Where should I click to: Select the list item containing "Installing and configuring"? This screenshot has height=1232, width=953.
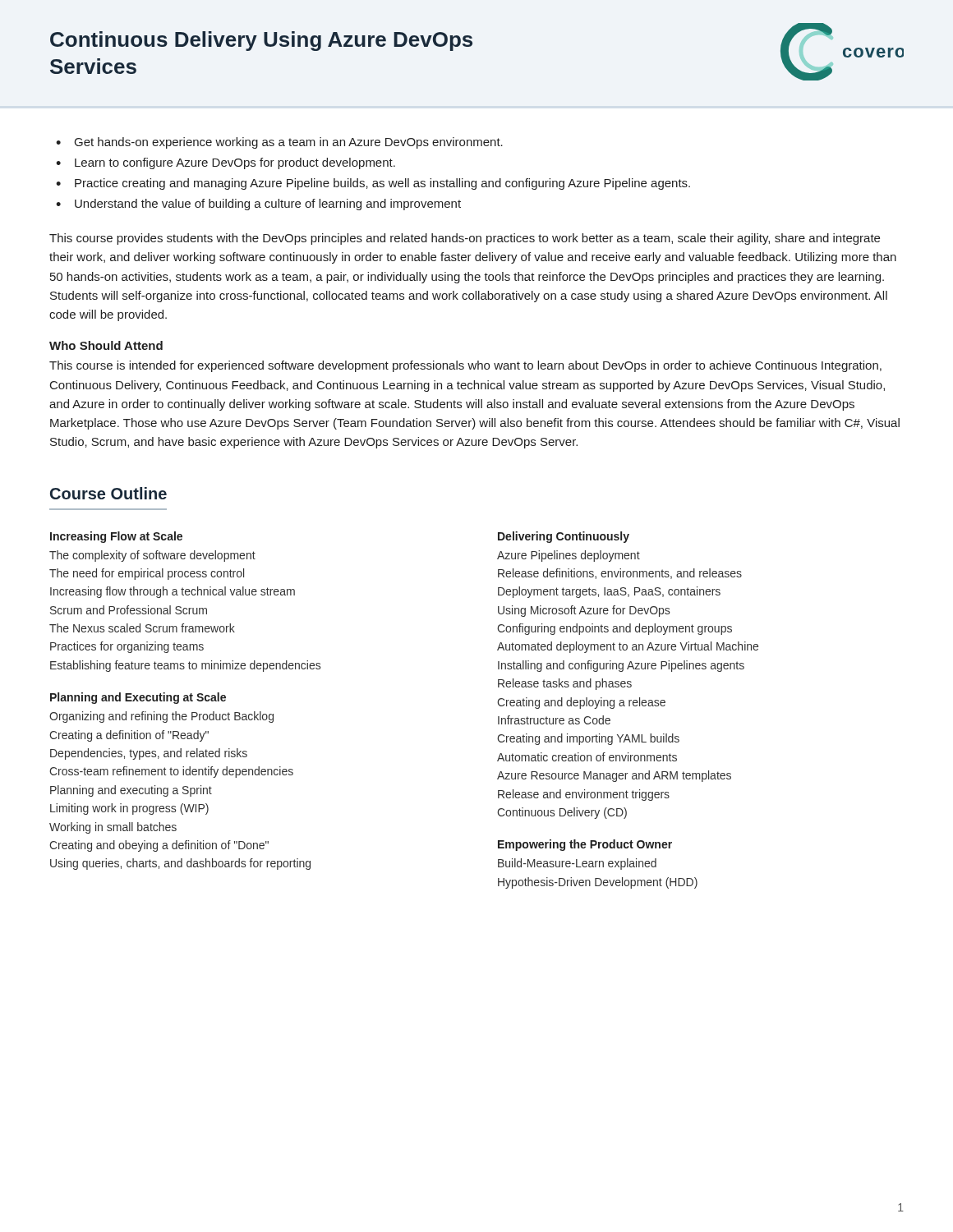[x=621, y=665]
